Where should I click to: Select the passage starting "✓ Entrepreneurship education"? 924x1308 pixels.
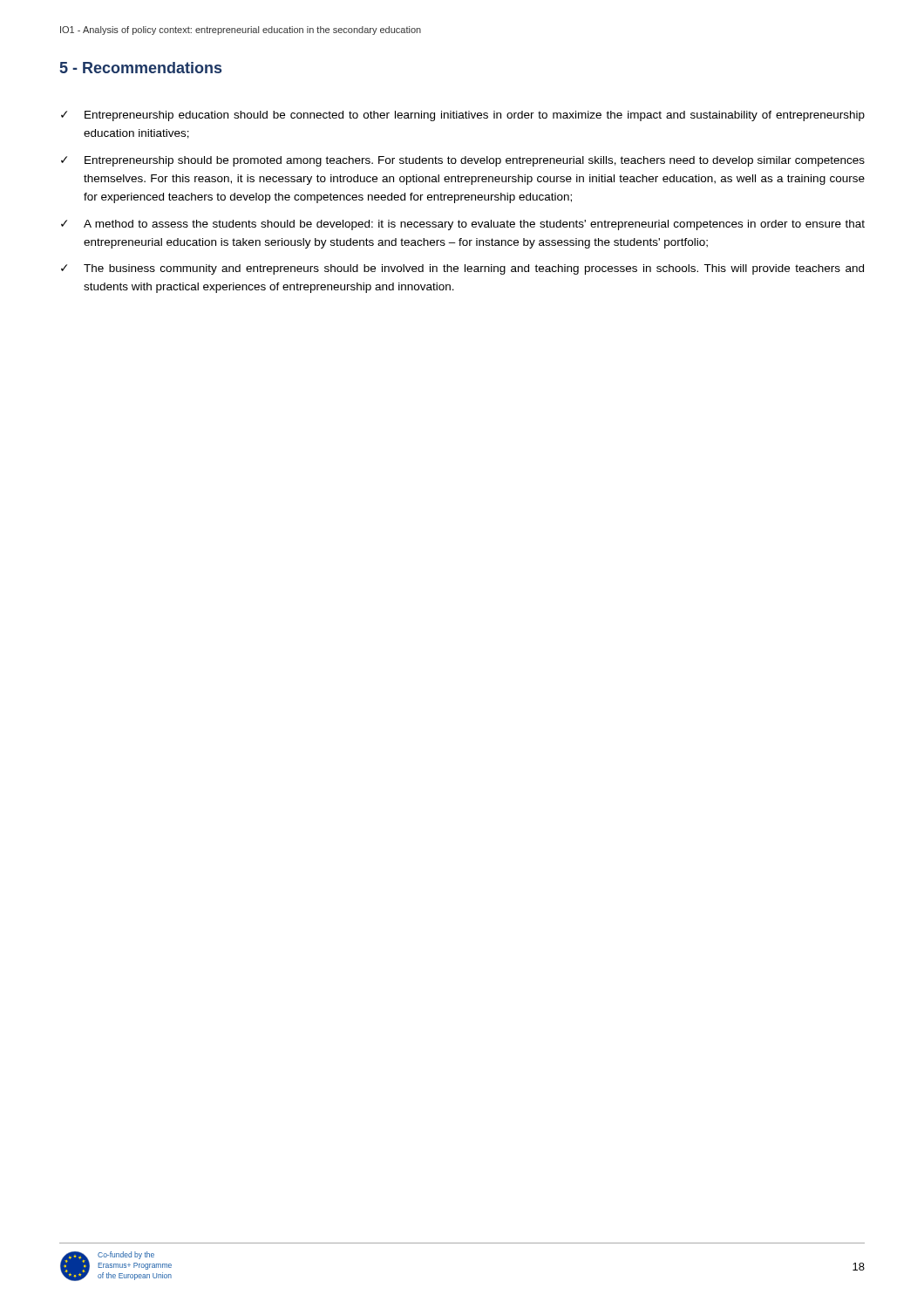click(x=462, y=125)
